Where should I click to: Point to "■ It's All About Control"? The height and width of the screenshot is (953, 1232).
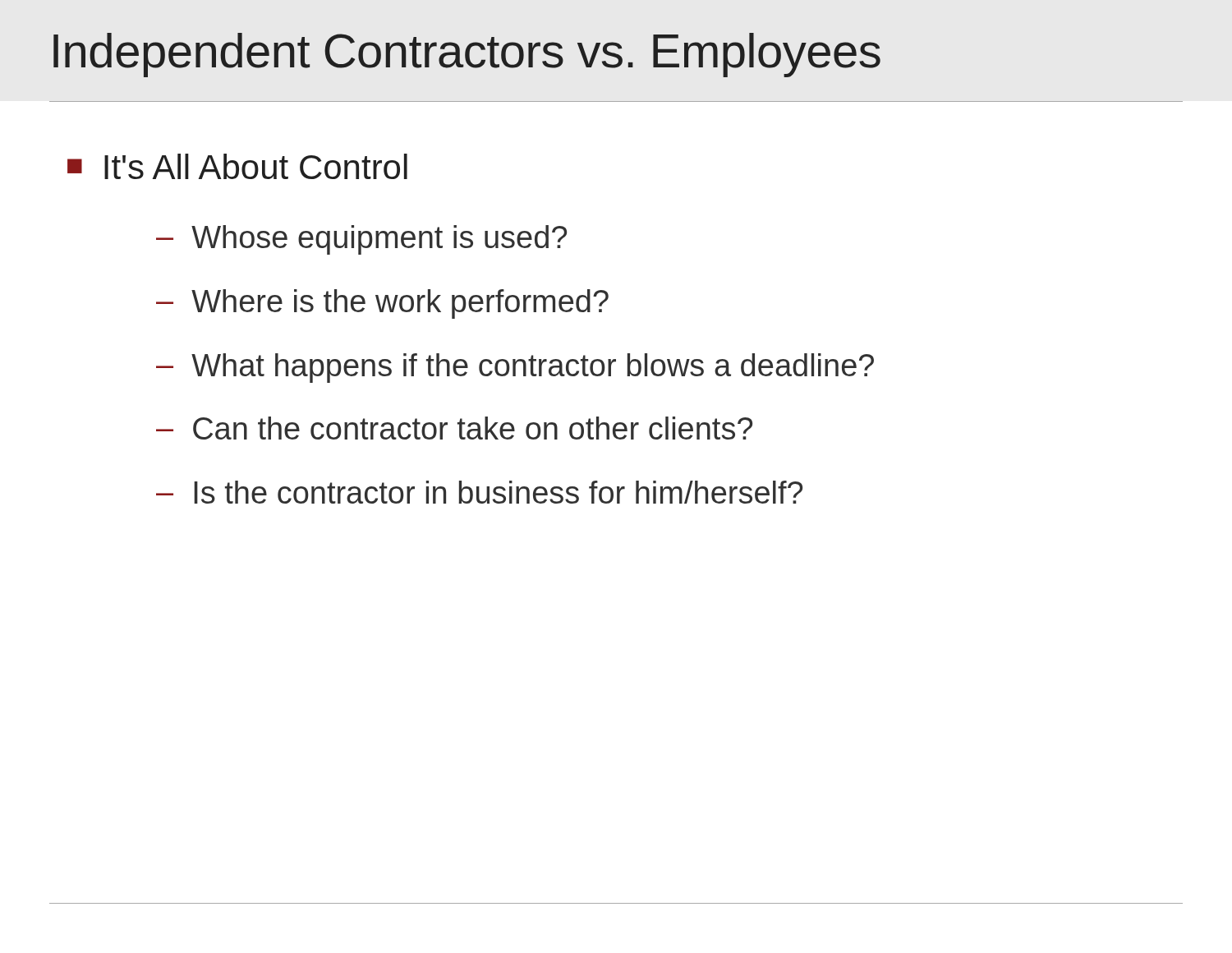237,168
